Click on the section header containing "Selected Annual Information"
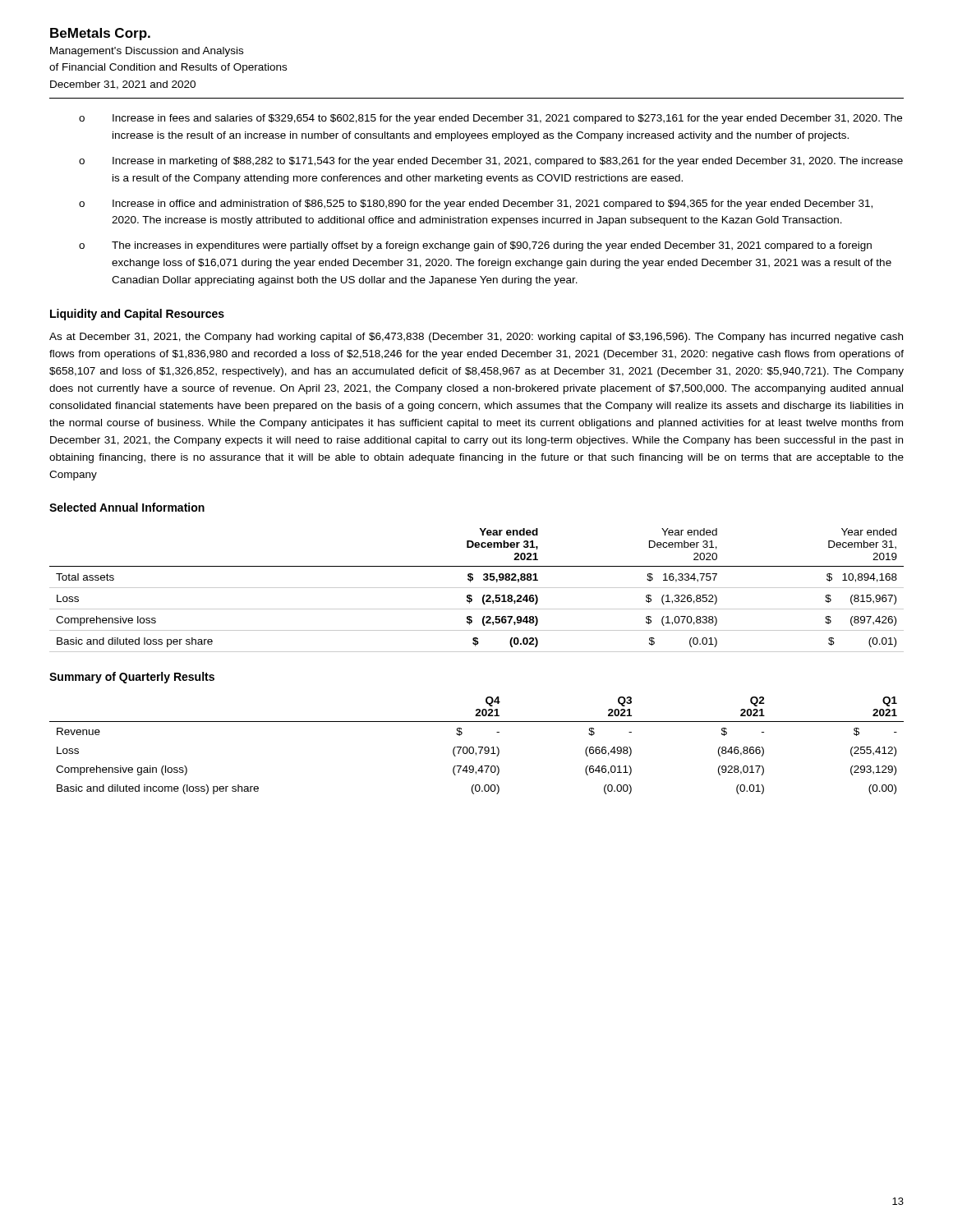The image size is (953, 1232). 127,508
